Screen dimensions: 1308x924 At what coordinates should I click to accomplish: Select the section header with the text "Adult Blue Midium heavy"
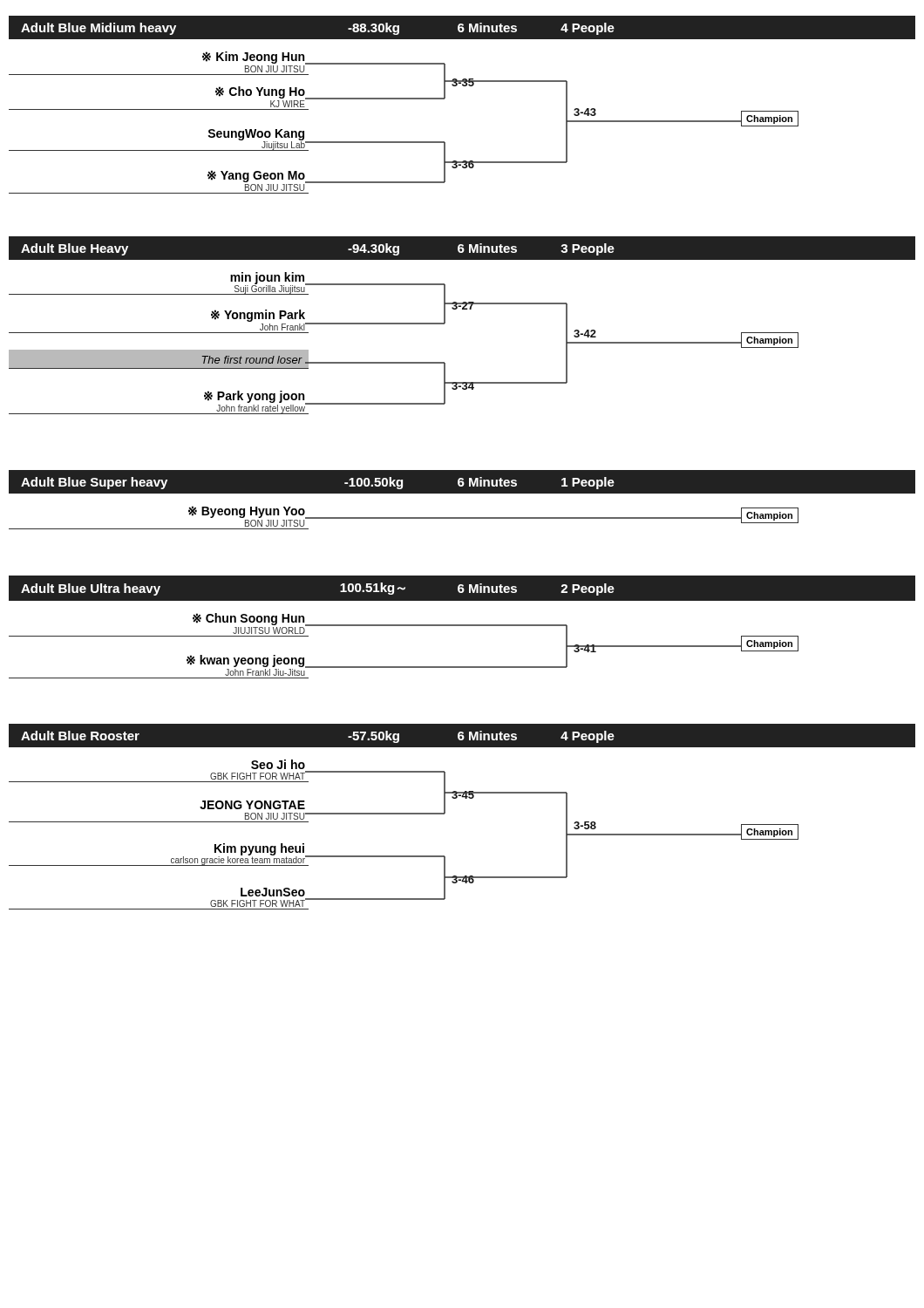[95, 29]
